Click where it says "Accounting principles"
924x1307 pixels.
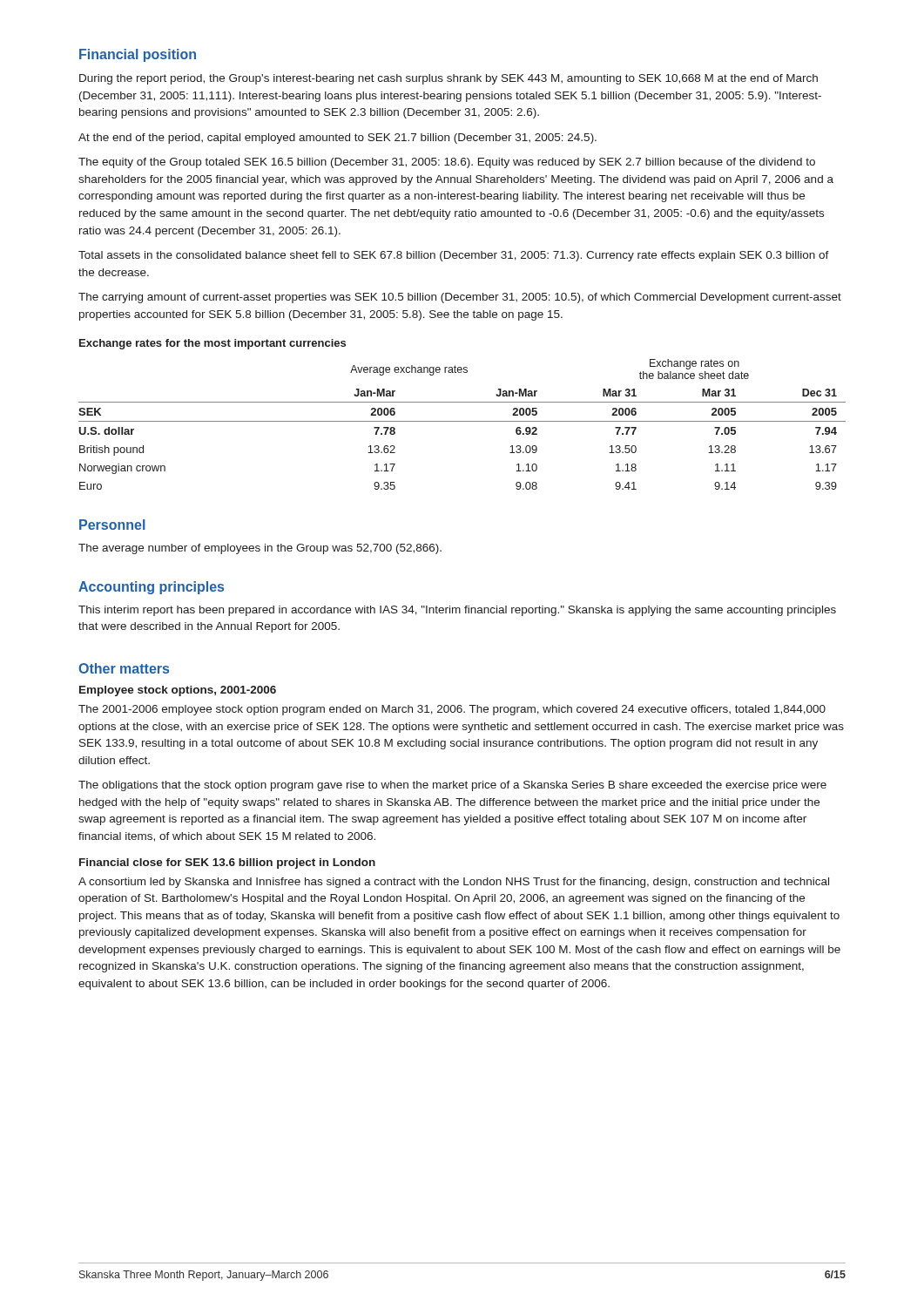click(152, 587)
